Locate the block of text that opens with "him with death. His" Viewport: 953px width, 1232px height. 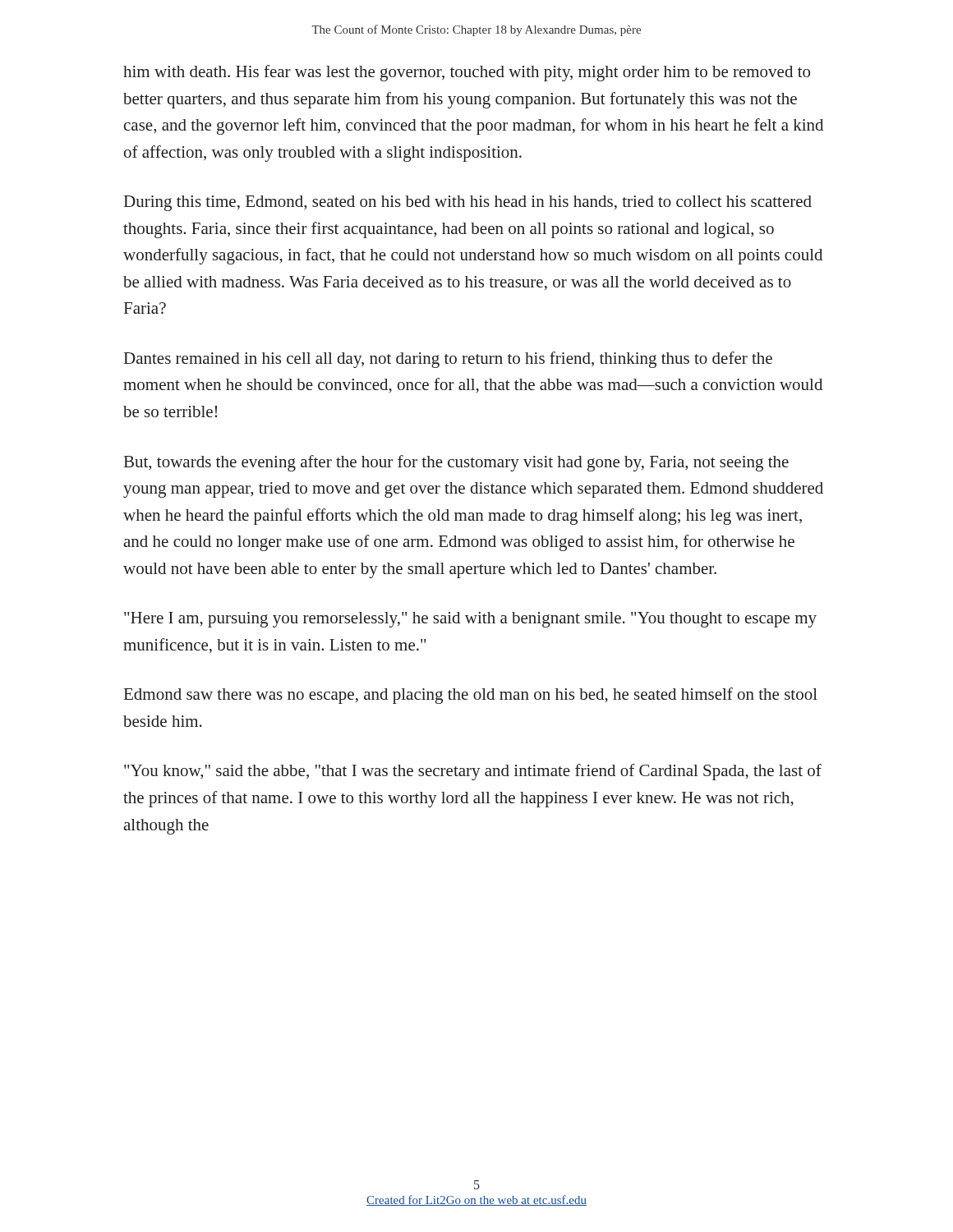[x=473, y=112]
